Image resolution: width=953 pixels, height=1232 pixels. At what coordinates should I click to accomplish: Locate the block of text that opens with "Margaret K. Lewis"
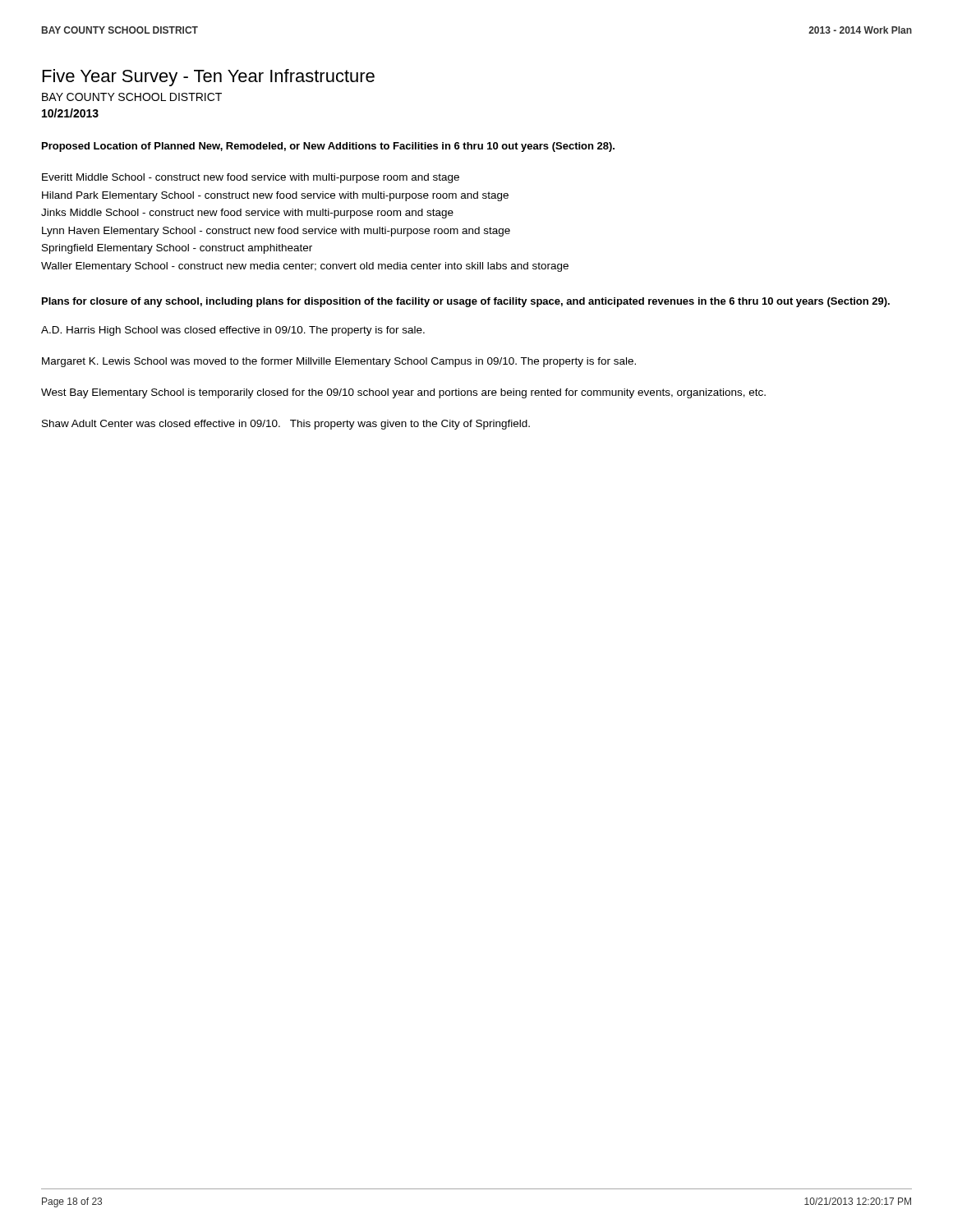[339, 361]
